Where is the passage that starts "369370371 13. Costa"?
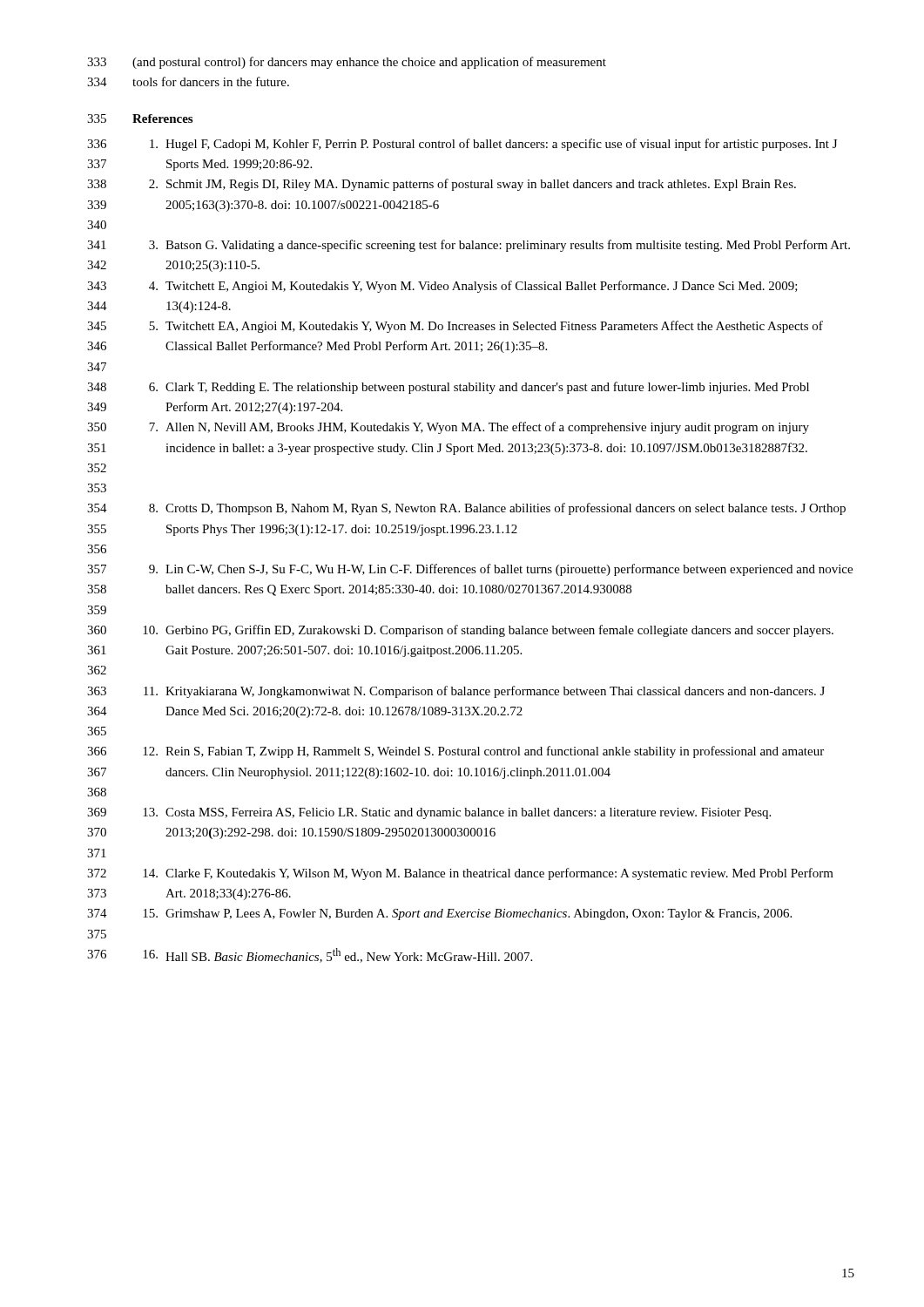Viewport: 924px width, 1307px height. point(471,833)
